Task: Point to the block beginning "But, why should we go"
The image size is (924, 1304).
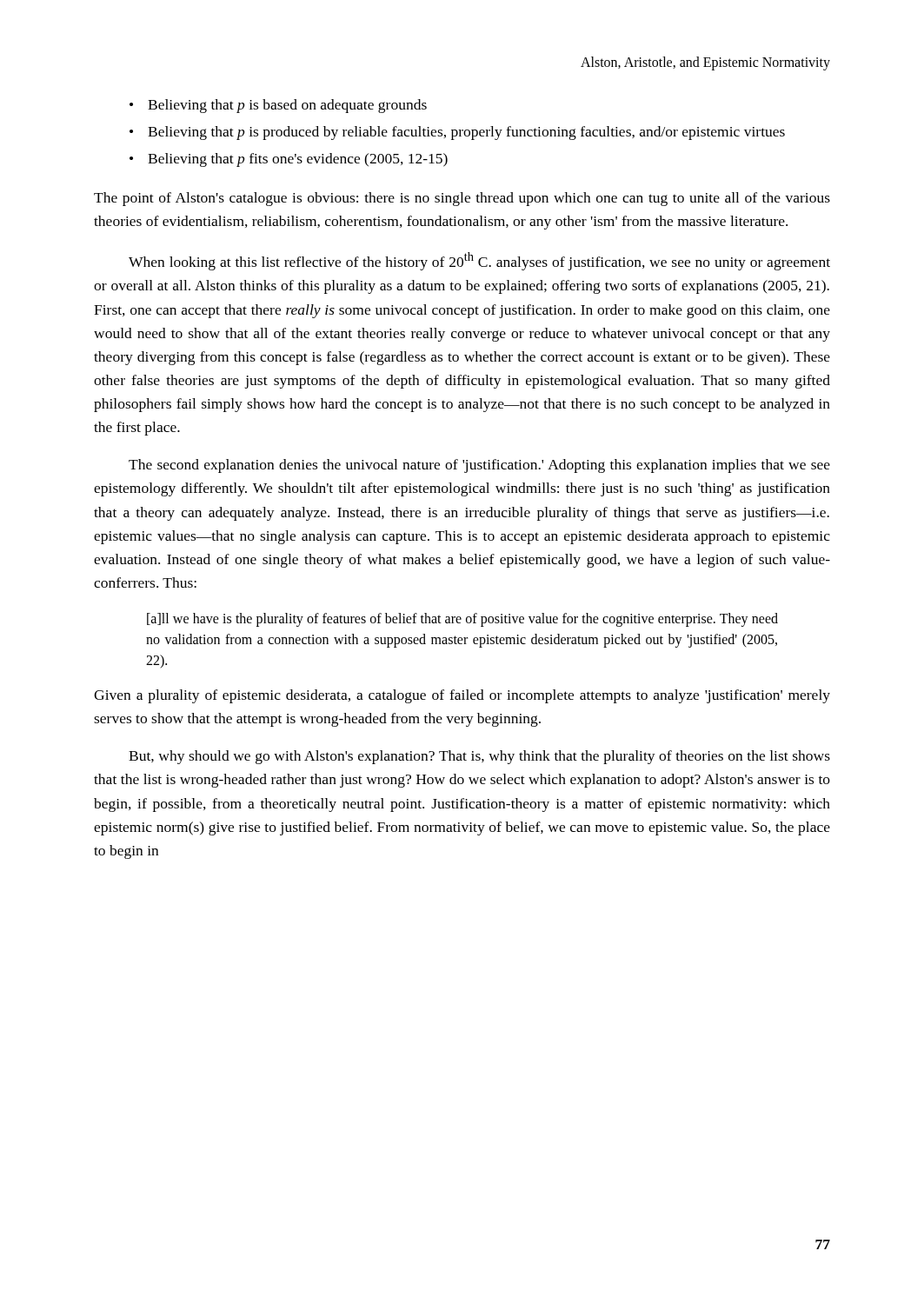Action: [x=462, y=803]
